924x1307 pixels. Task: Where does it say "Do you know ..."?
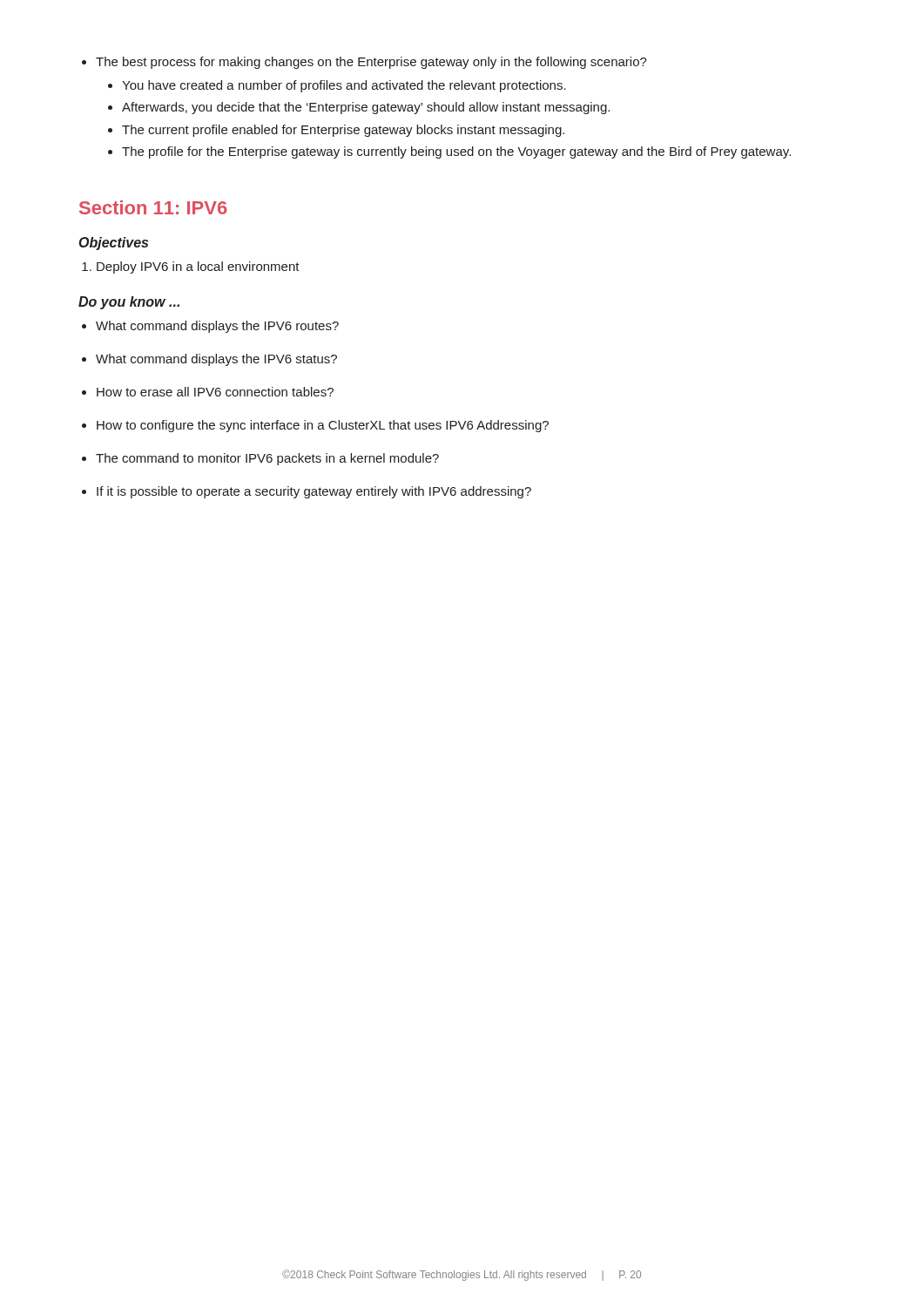tap(129, 301)
